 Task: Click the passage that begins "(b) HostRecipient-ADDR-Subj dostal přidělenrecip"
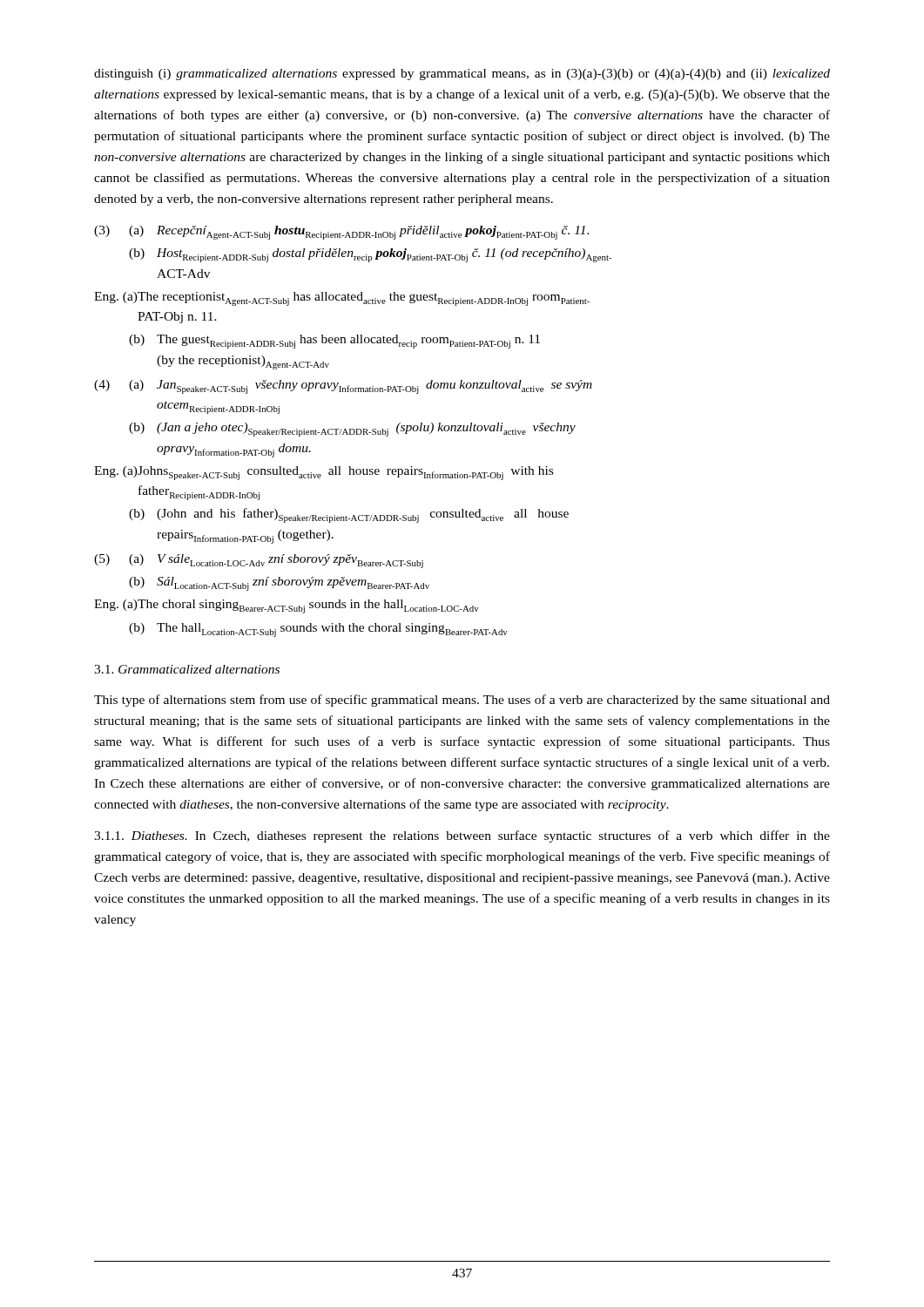tap(479, 263)
